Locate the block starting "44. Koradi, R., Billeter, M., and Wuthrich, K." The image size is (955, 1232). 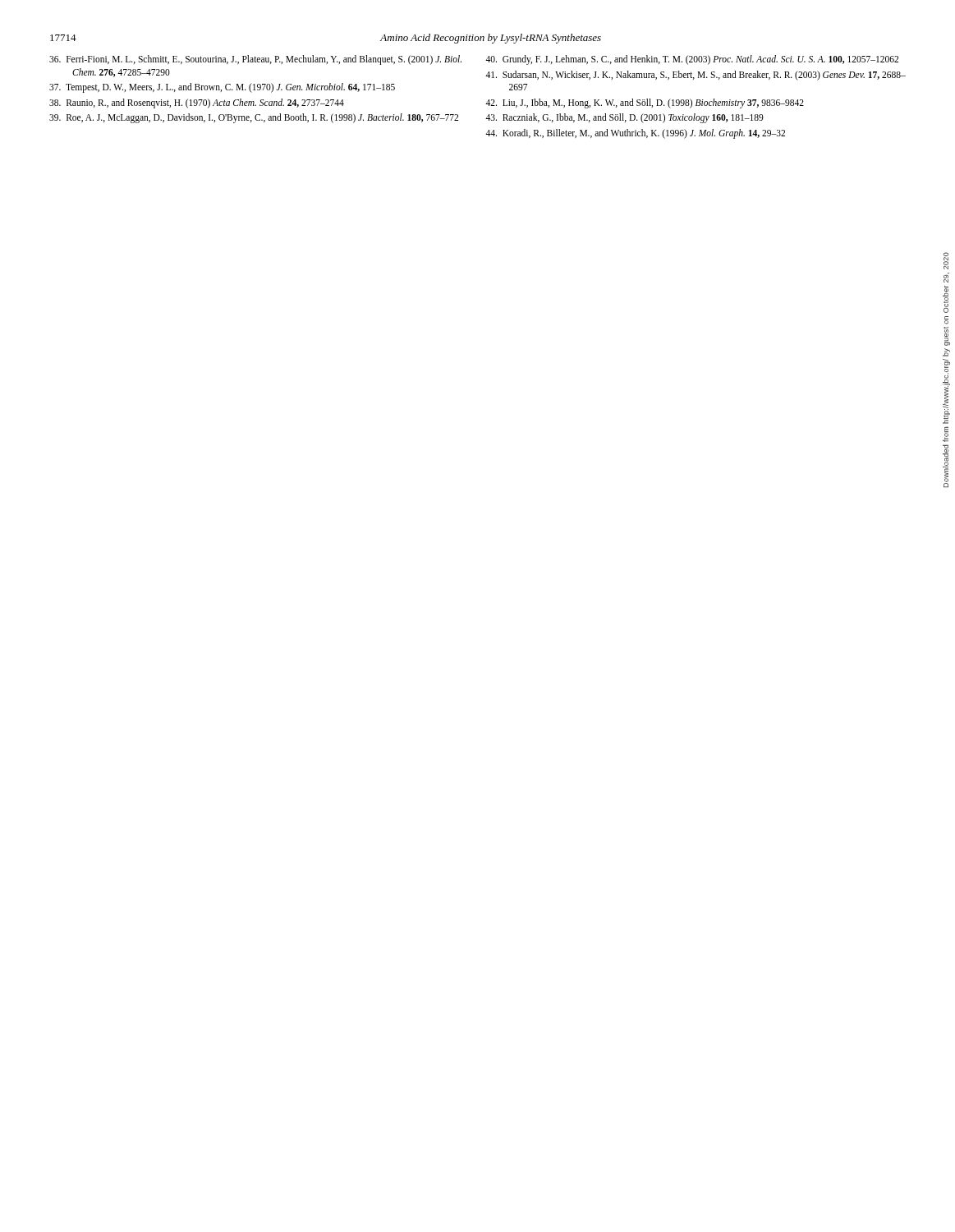(636, 133)
